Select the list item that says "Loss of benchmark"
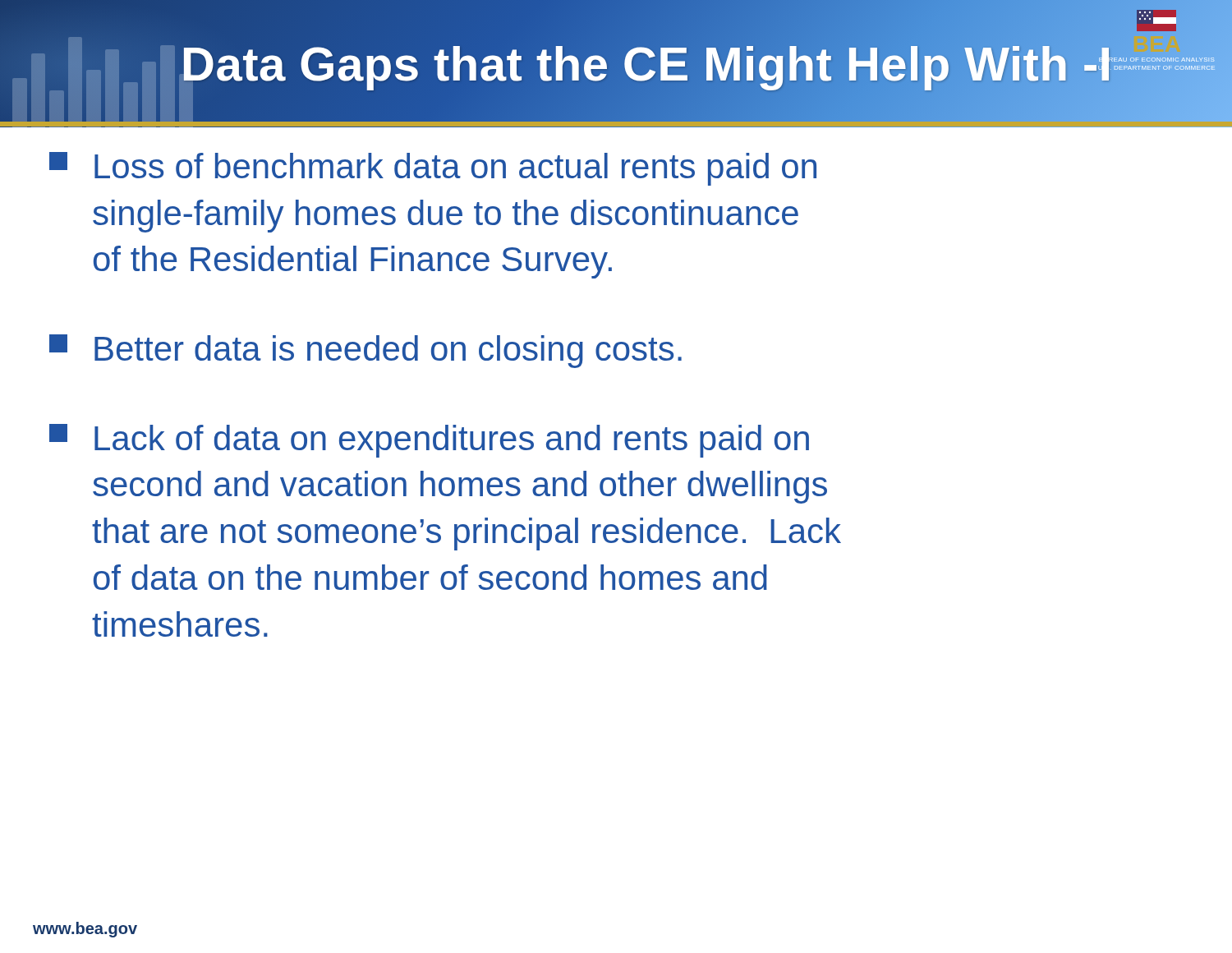Screen dimensions: 953x1232 pyautogui.click(x=434, y=214)
